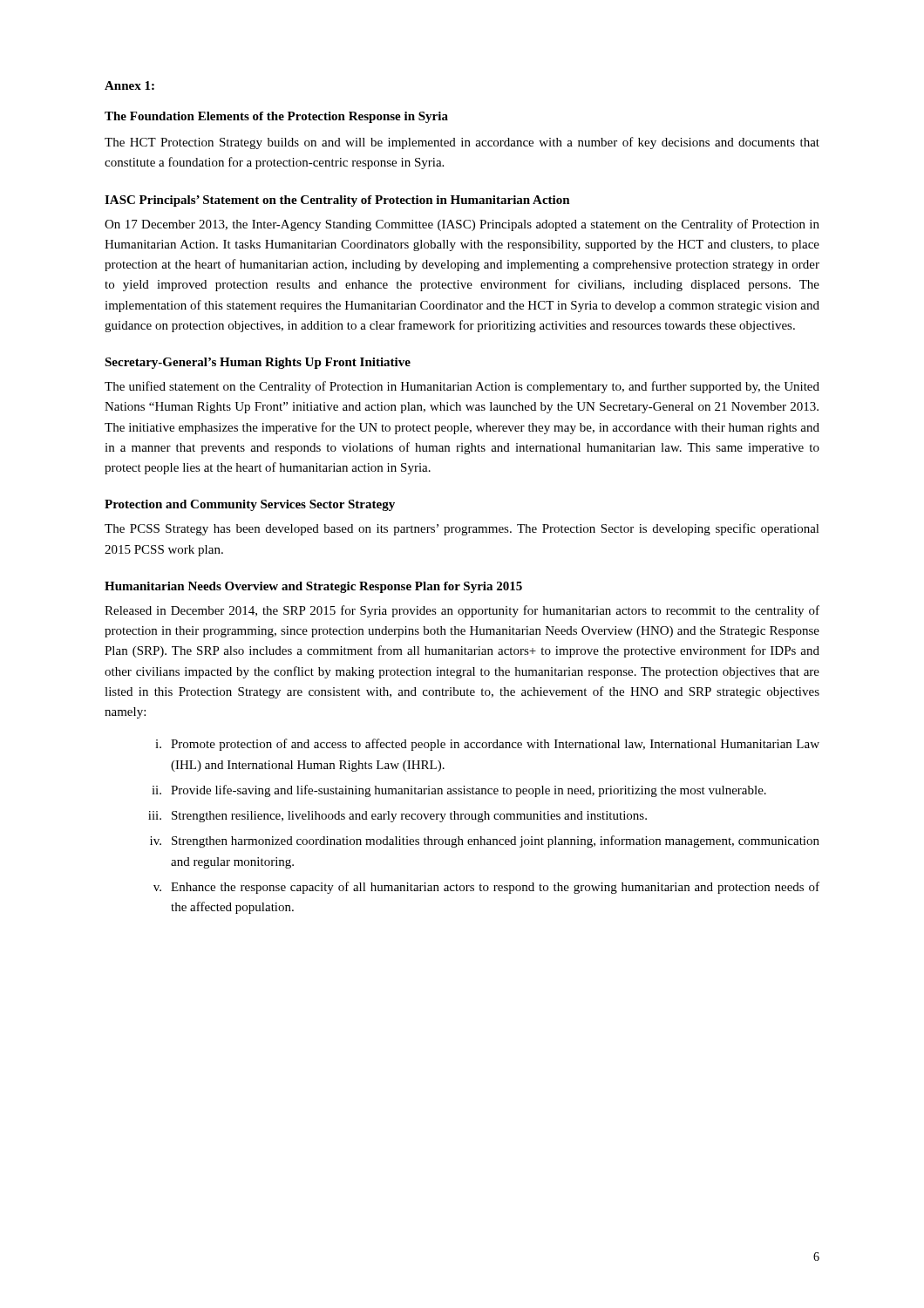
Task: Click on the section header with the text "Secretary-General’s Human Rights Up"
Action: point(258,362)
